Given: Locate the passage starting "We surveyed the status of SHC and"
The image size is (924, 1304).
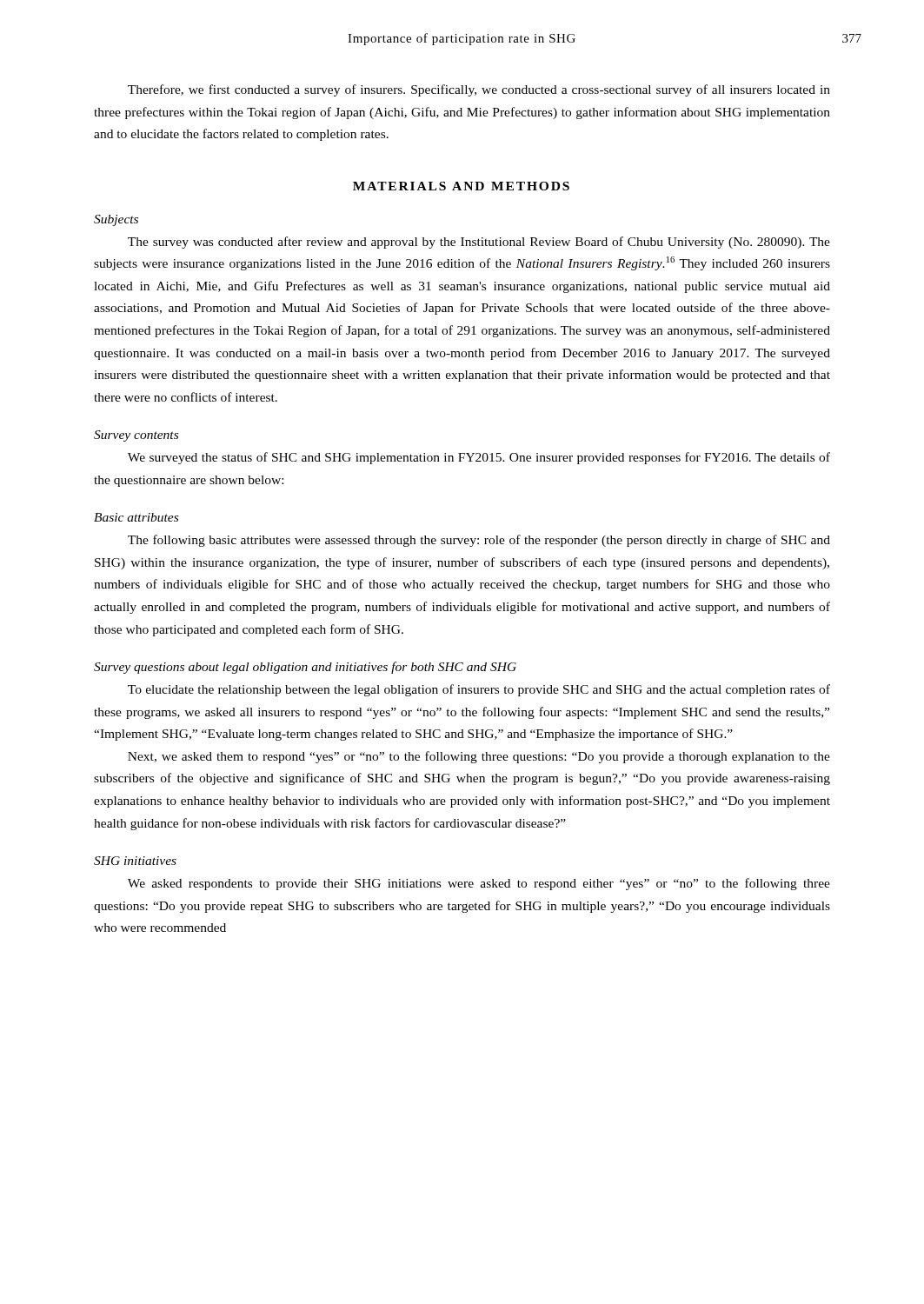Looking at the screenshot, I should (x=462, y=468).
